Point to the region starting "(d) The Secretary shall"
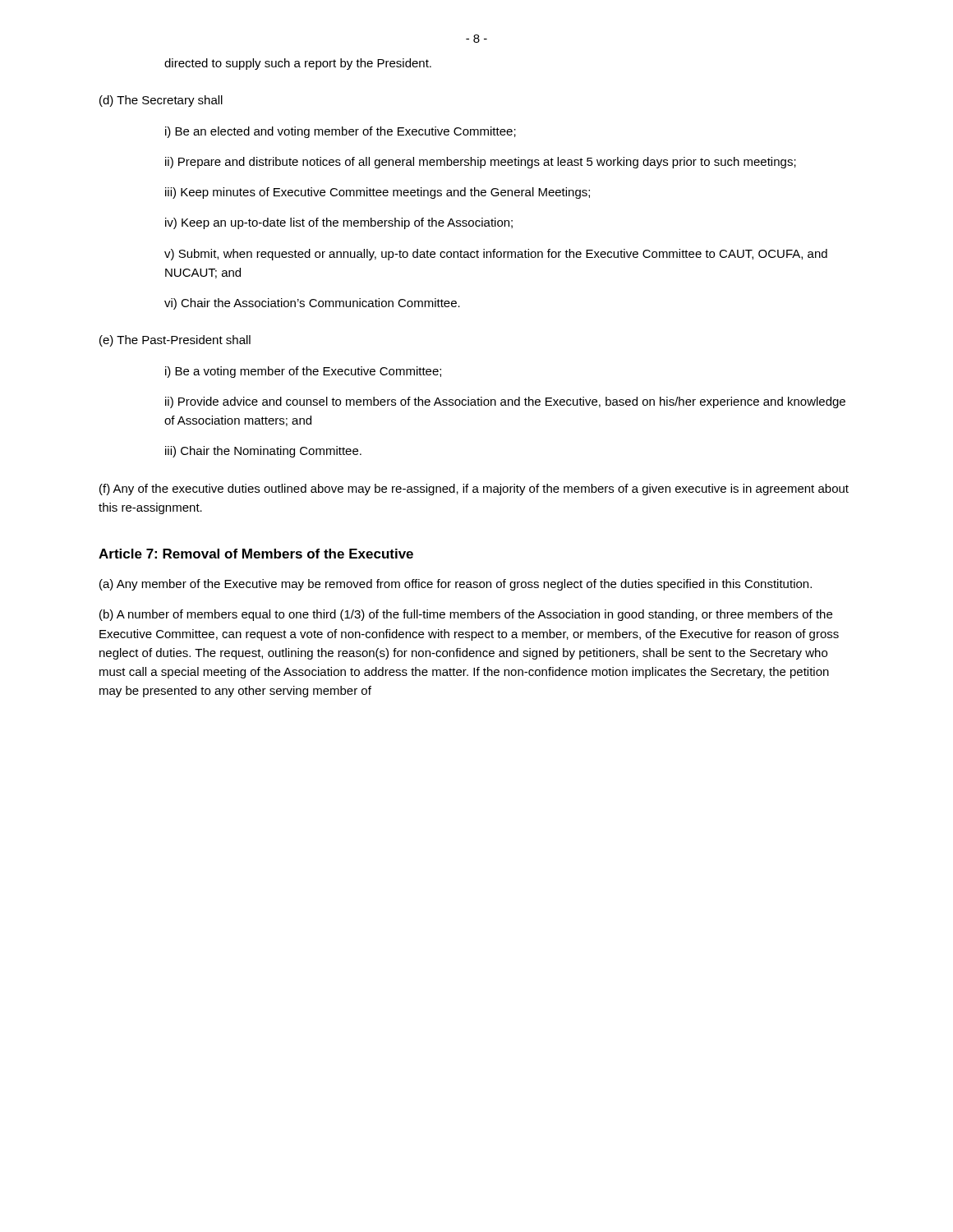Image resolution: width=953 pixels, height=1232 pixels. [x=161, y=100]
